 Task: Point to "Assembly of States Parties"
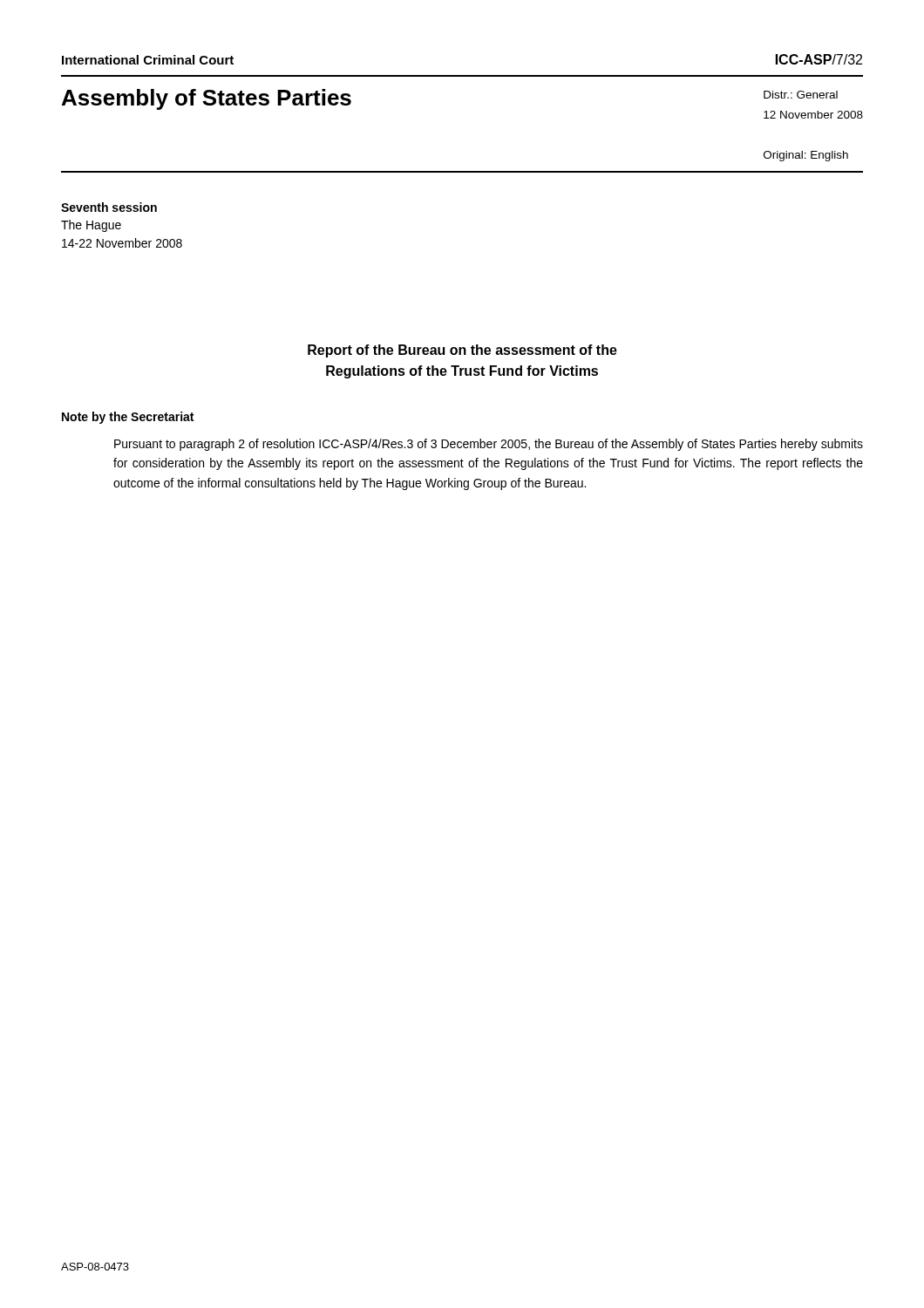click(207, 98)
